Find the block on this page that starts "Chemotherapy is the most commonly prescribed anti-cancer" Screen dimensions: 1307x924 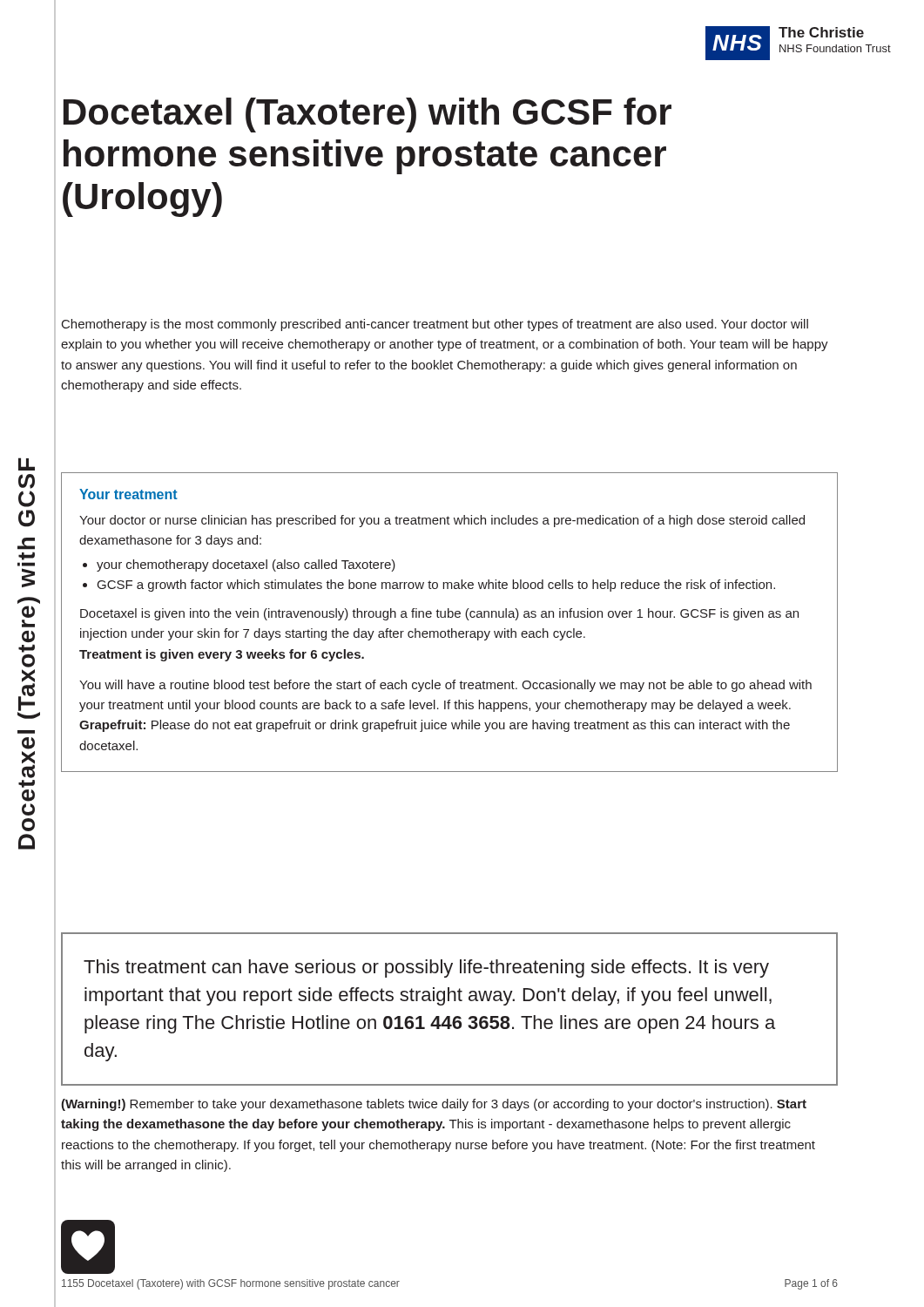444,354
